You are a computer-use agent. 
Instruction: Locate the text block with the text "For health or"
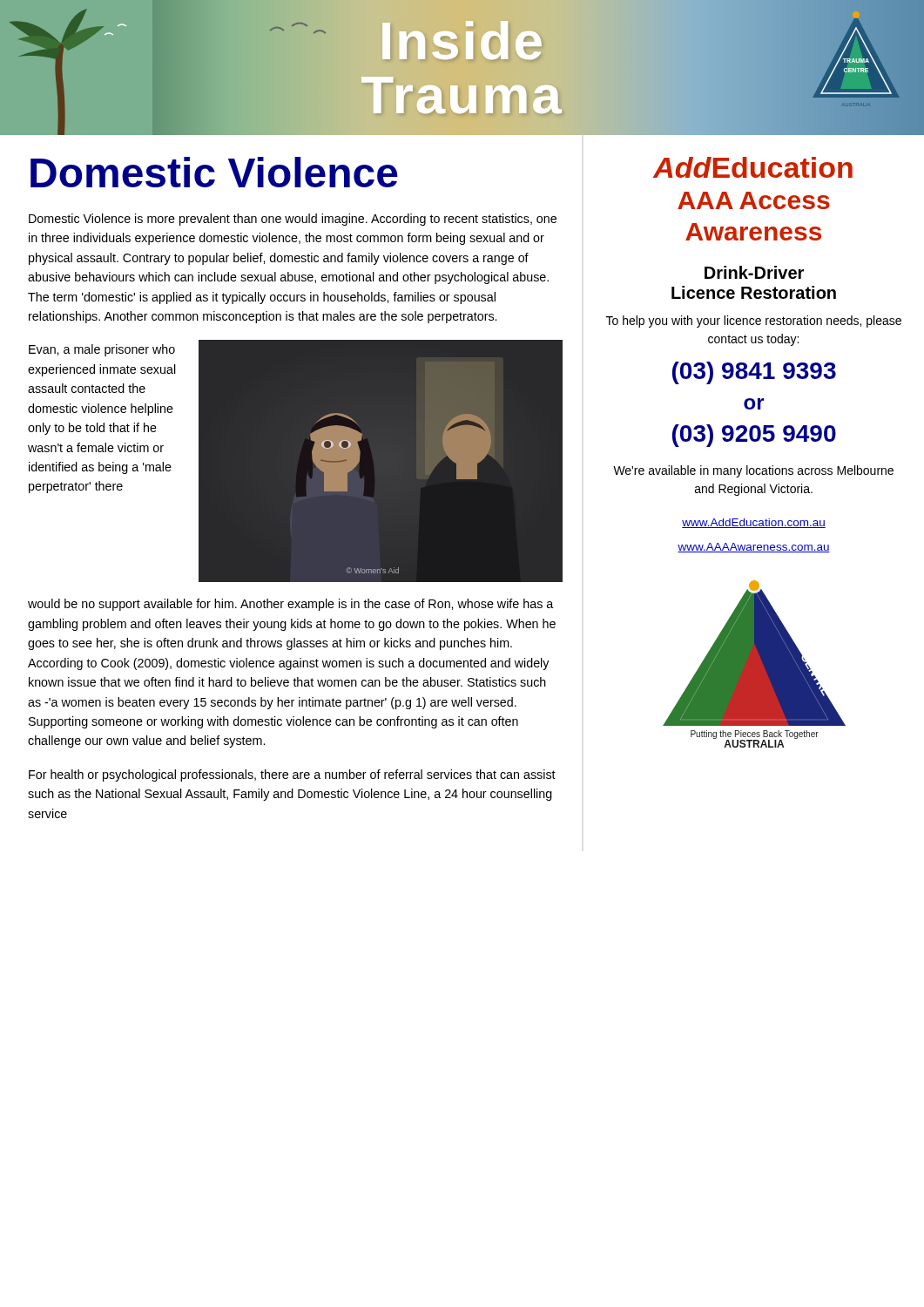pos(292,794)
